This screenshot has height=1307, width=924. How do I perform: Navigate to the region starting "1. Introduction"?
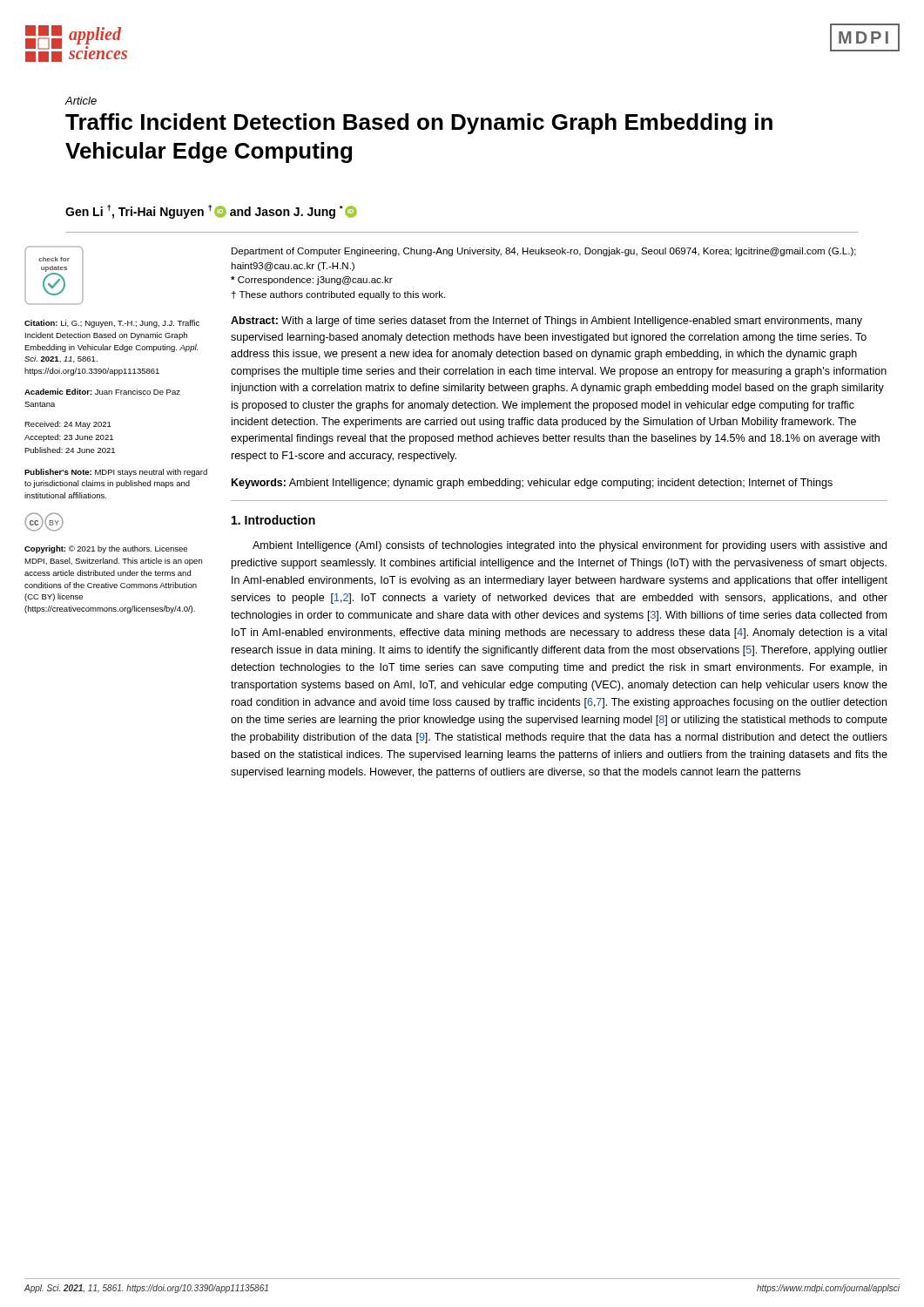click(x=273, y=521)
